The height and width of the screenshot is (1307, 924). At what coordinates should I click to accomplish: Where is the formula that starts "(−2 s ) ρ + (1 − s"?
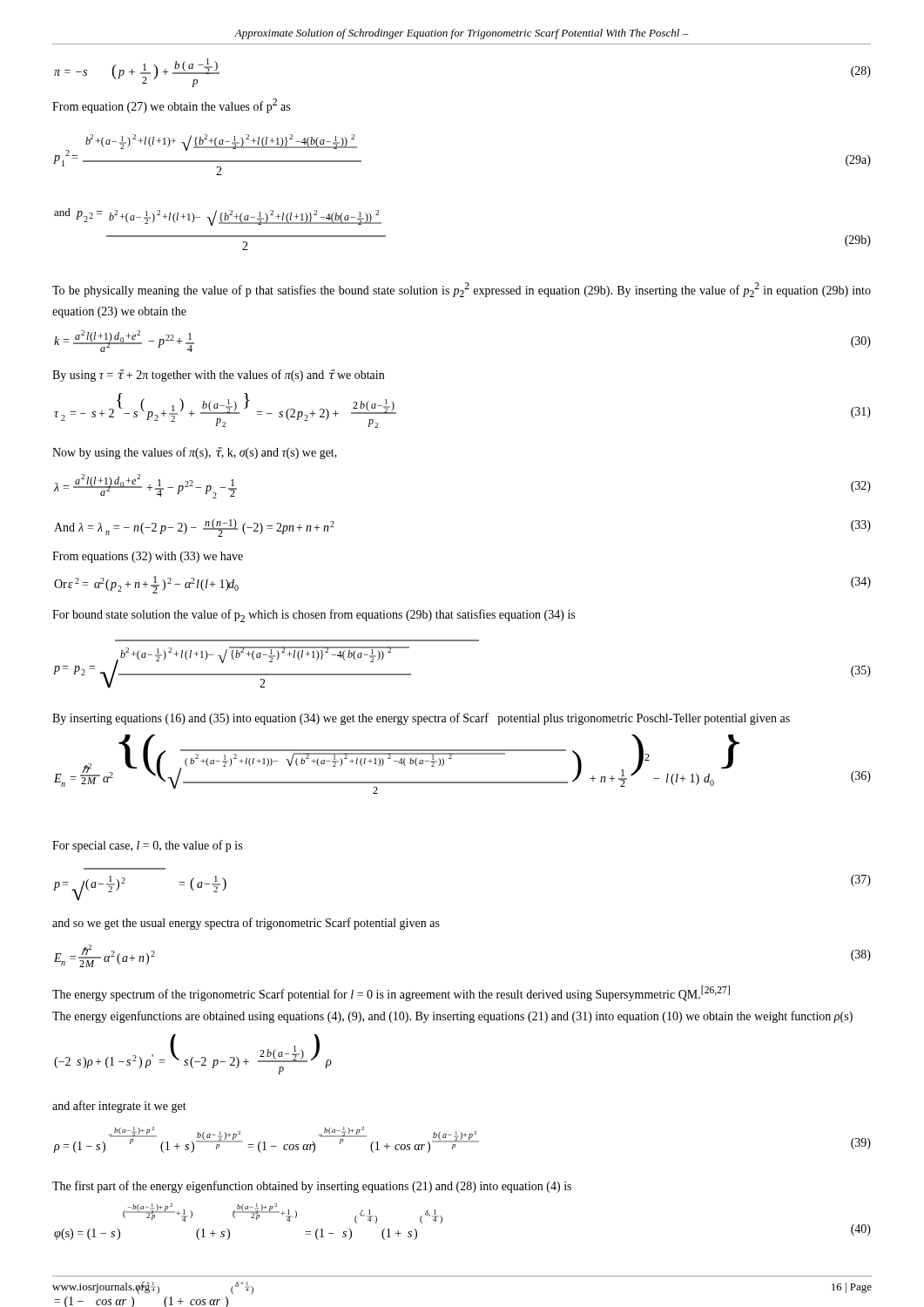pos(193,1054)
